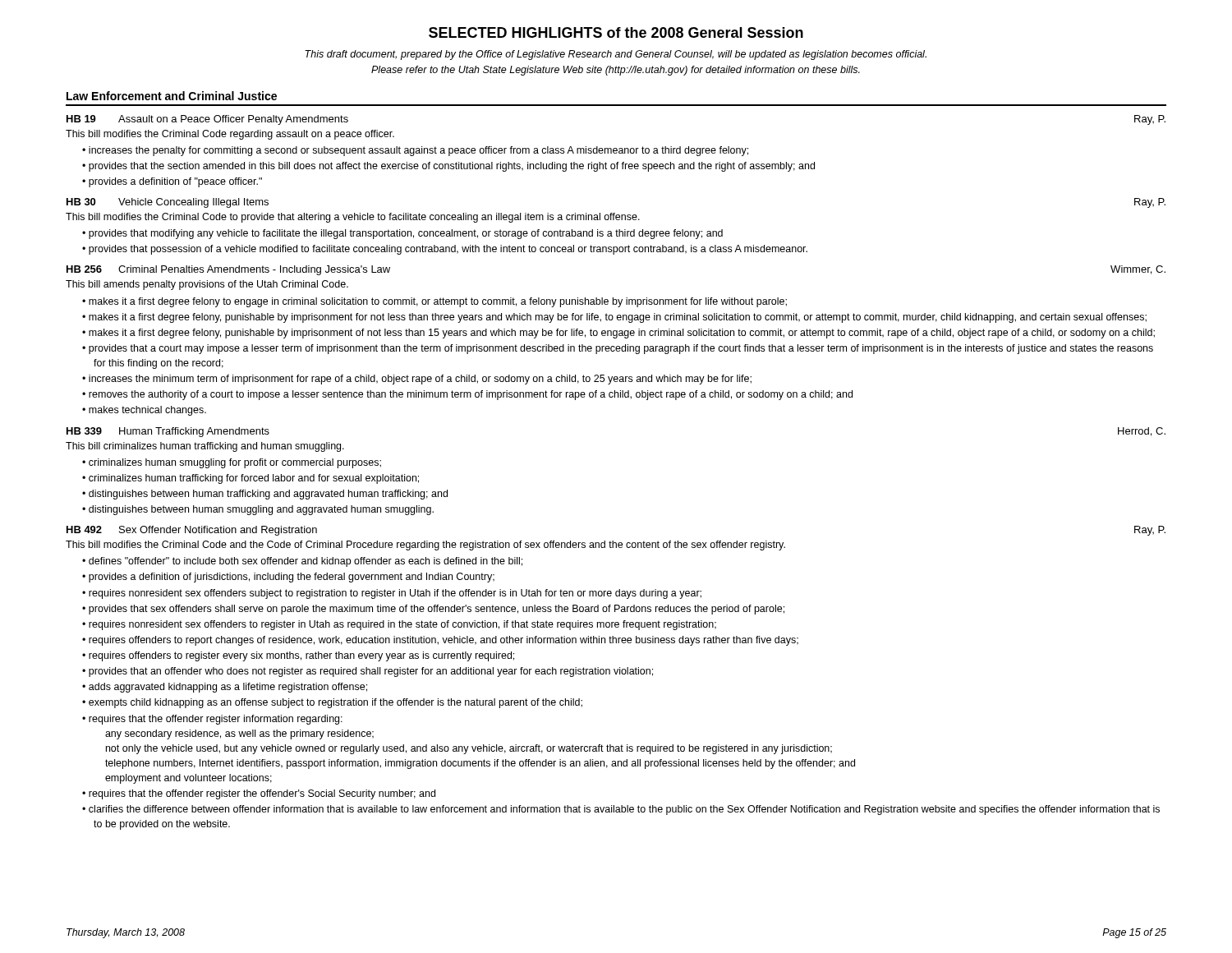1232x953 pixels.
Task: Select the section header that reads "Law Enforcement and Criminal Justice"
Action: tap(171, 96)
